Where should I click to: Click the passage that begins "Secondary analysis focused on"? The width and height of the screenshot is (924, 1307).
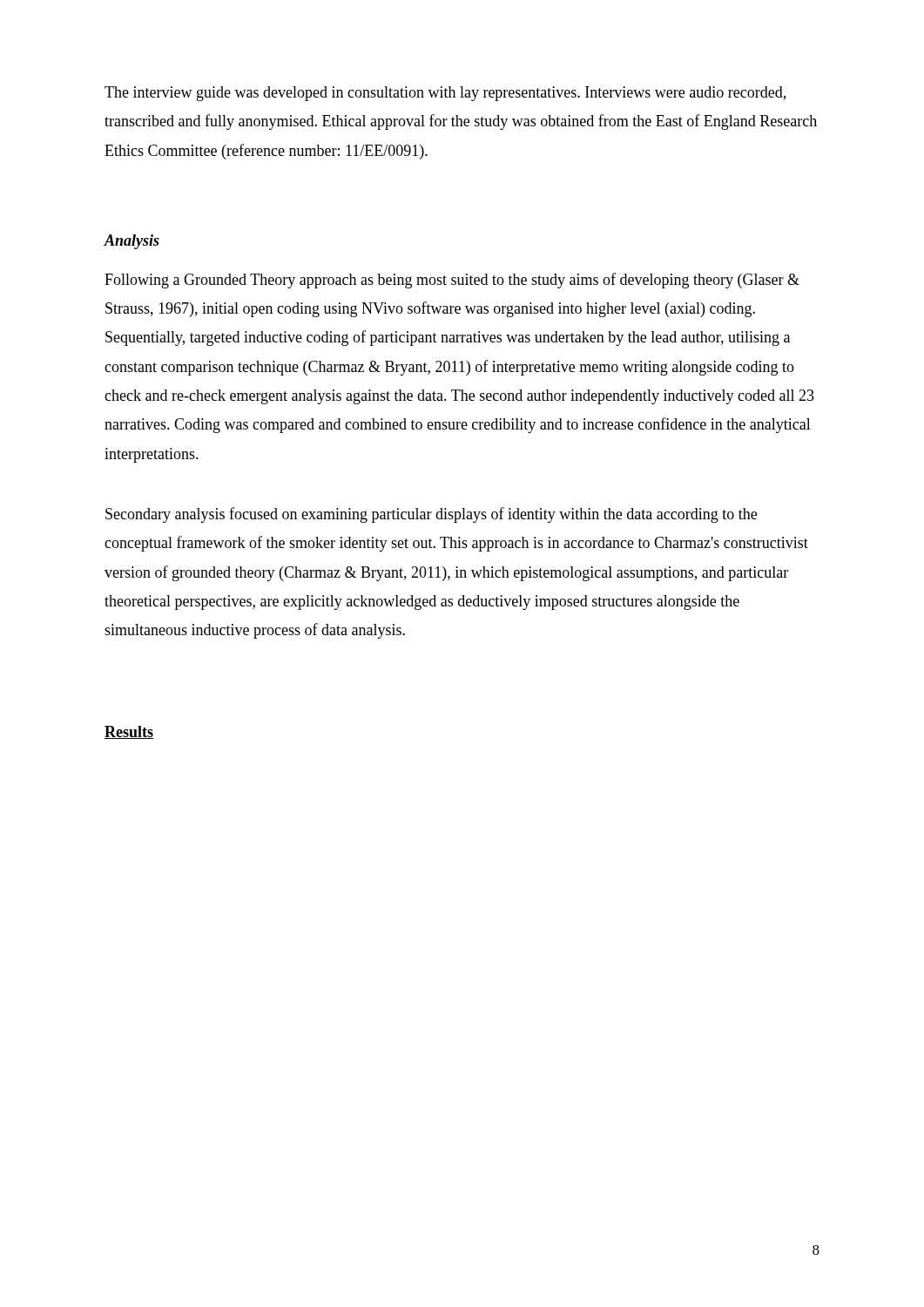456,572
